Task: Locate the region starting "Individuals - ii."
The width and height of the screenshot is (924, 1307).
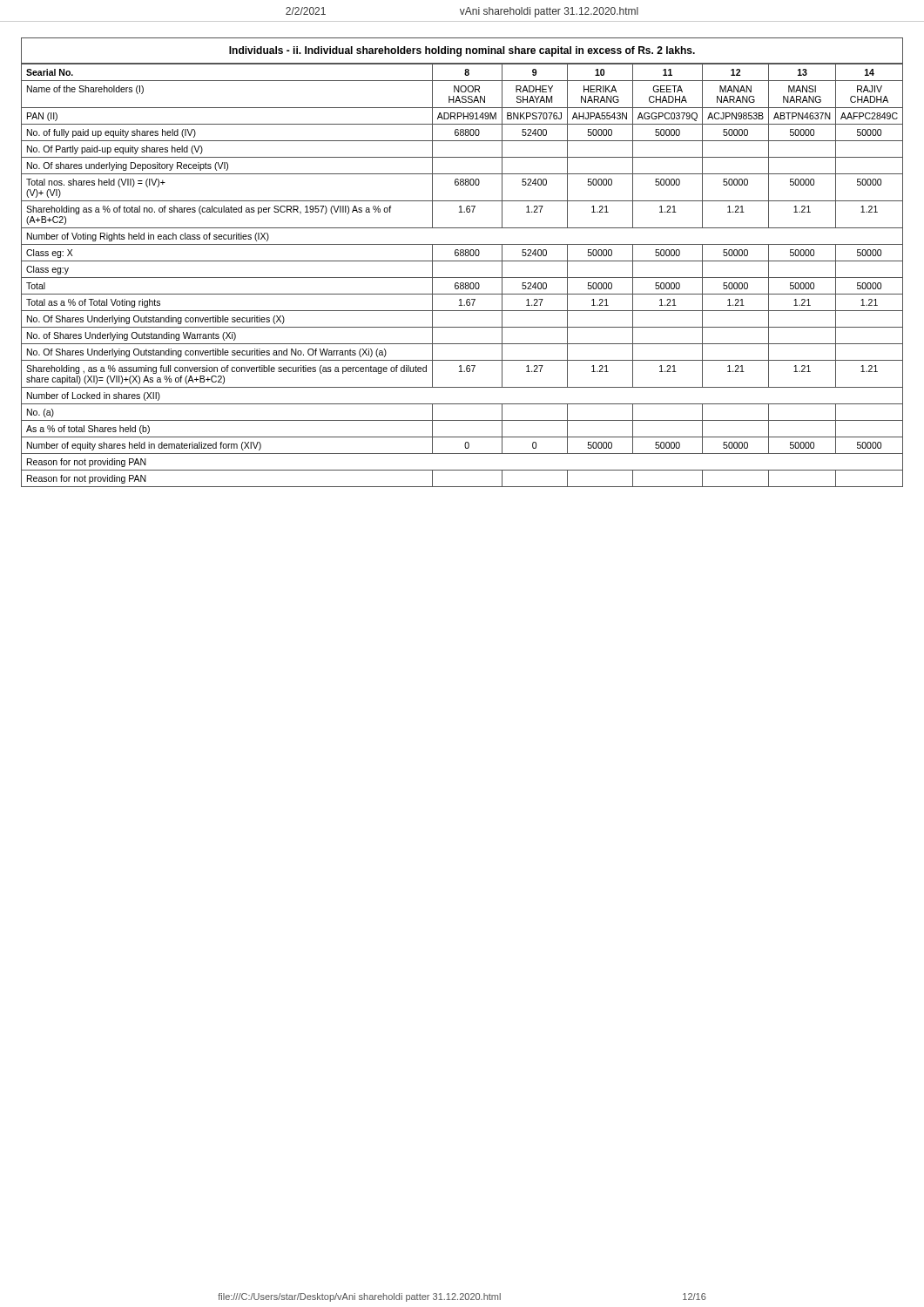Action: coord(462,51)
